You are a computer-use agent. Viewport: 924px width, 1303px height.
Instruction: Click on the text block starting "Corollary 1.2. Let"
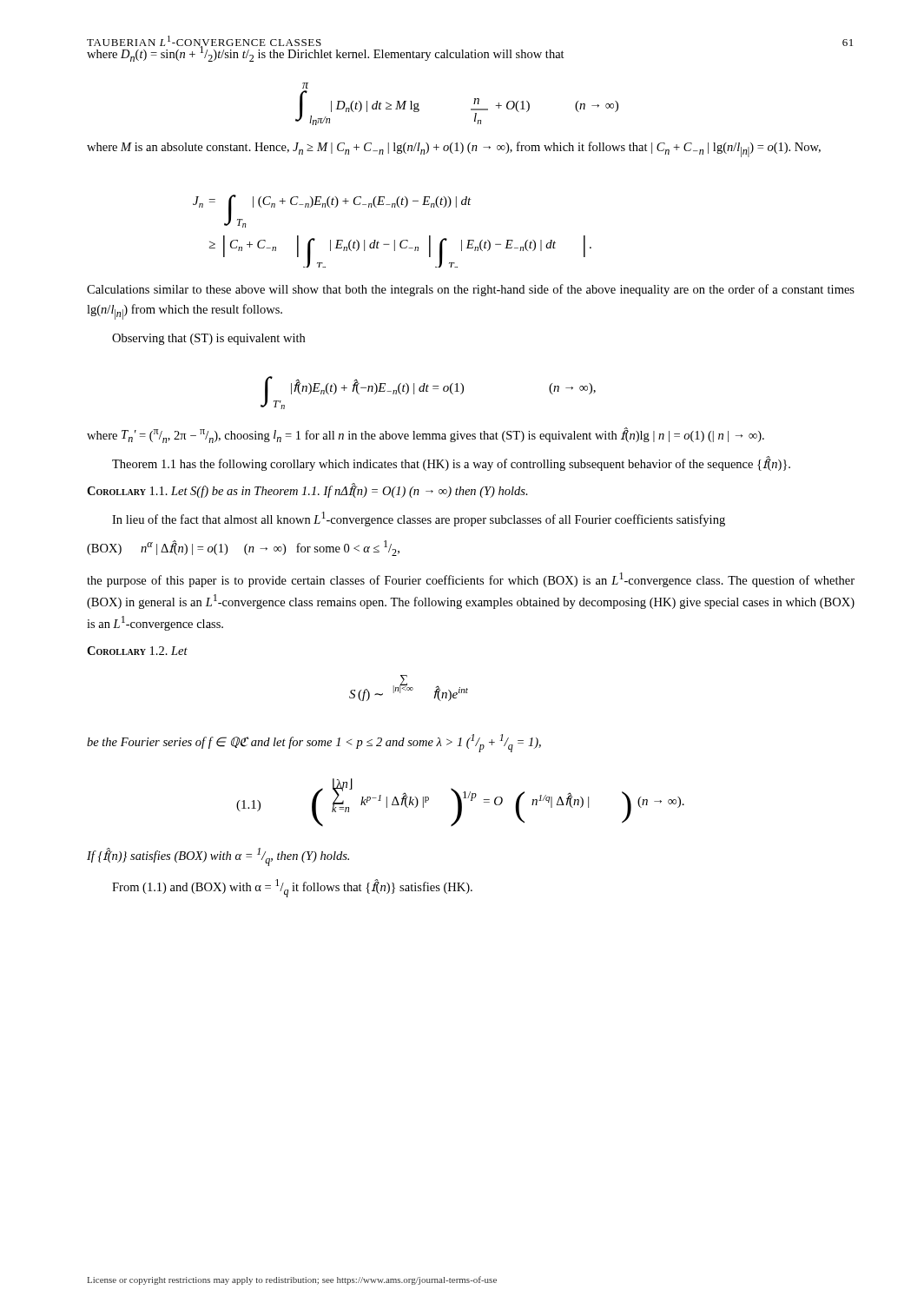click(x=137, y=651)
